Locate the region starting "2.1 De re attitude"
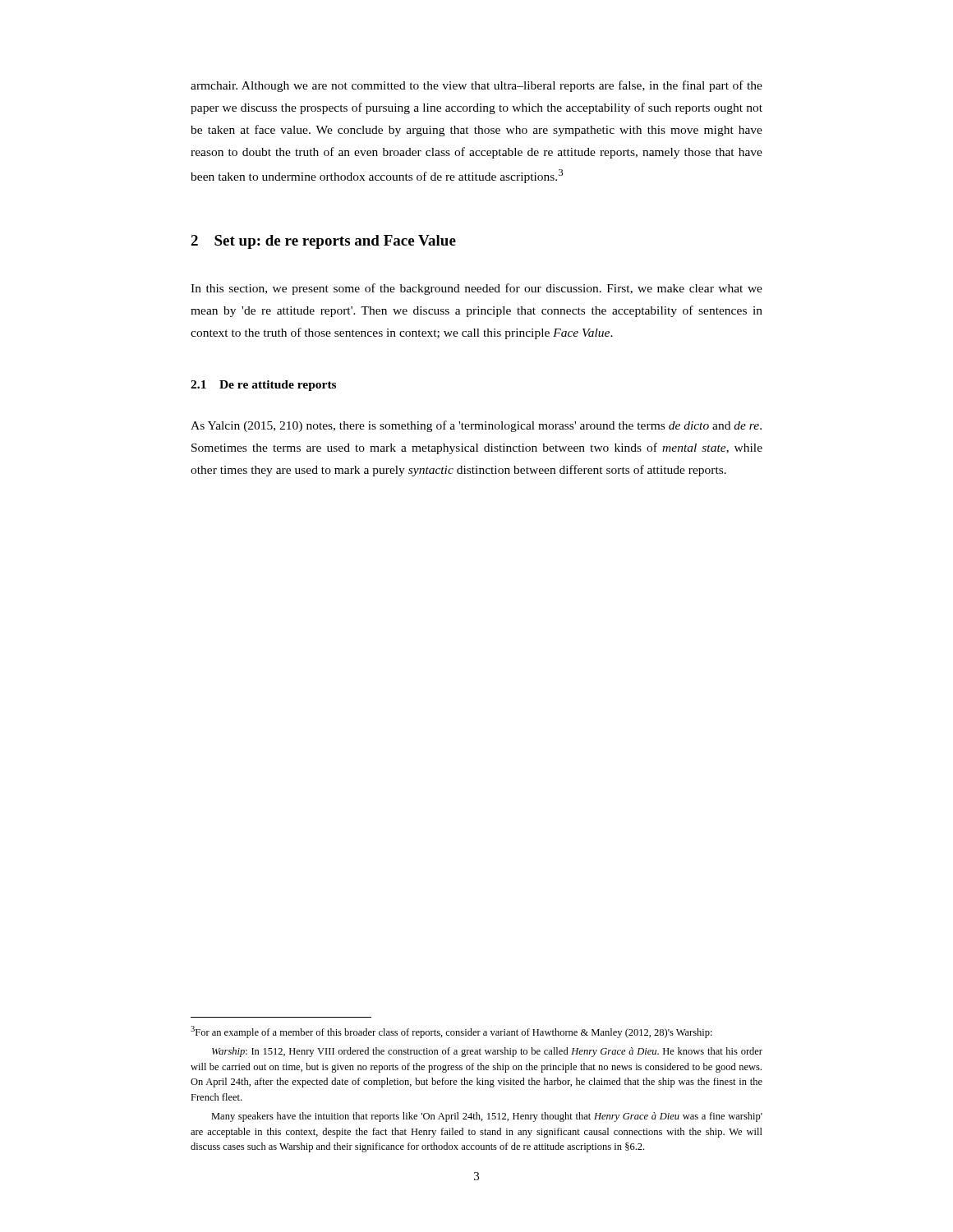This screenshot has width=953, height=1232. pyautogui.click(x=264, y=384)
